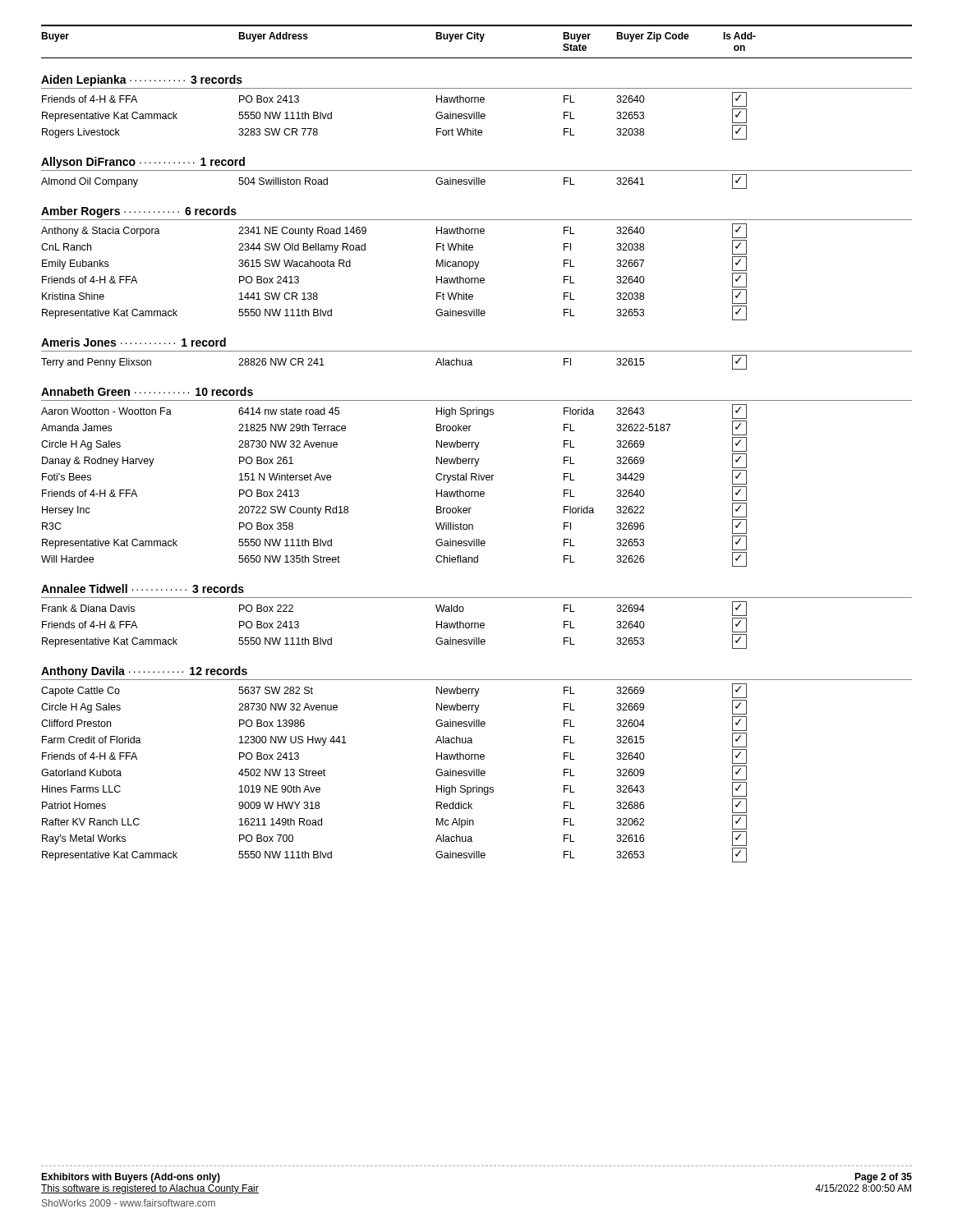The image size is (953, 1232).
Task: Point to "Annabeth Green ············ 10 records"
Action: (x=147, y=392)
